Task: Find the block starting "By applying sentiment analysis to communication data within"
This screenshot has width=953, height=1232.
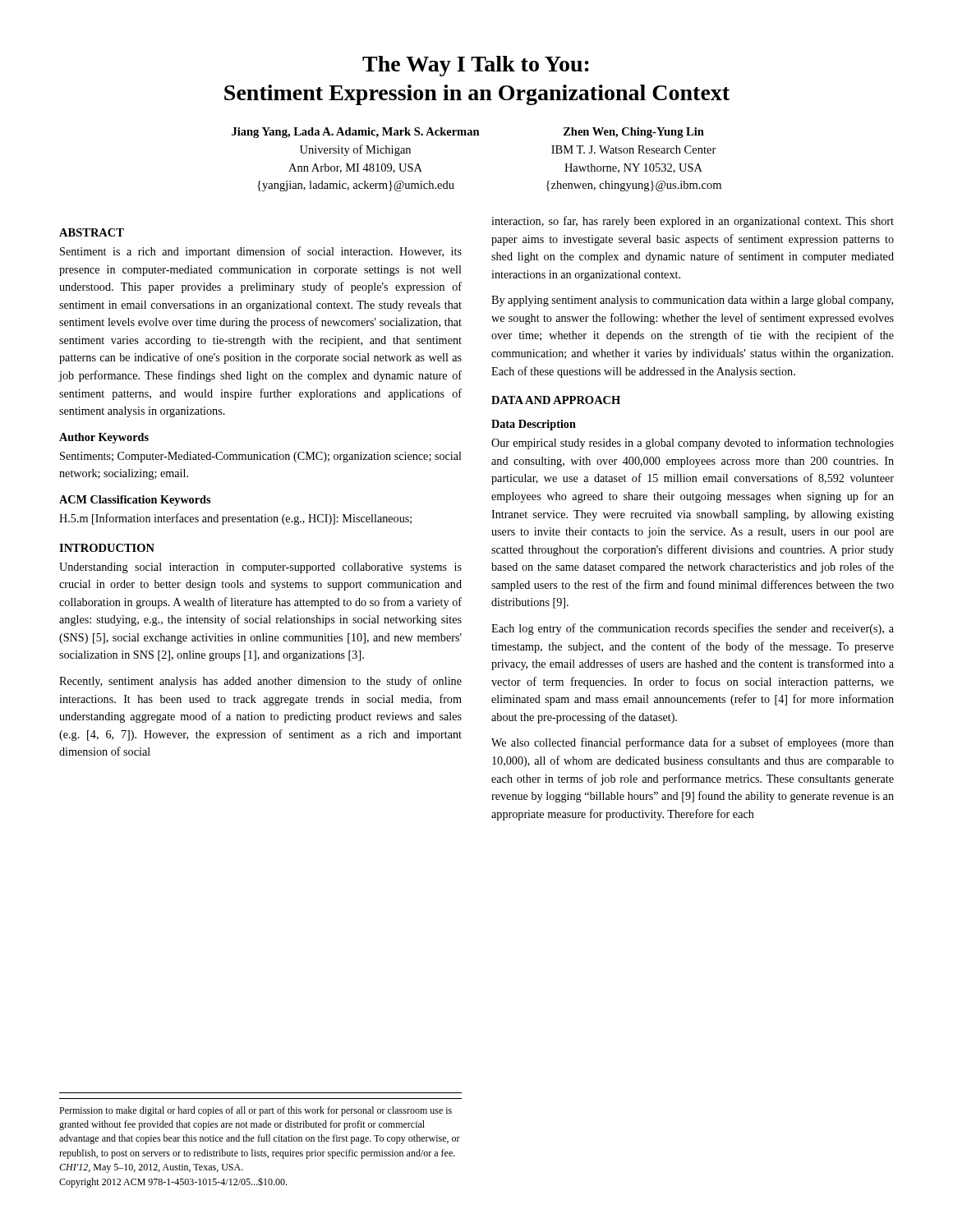Action: 693,335
